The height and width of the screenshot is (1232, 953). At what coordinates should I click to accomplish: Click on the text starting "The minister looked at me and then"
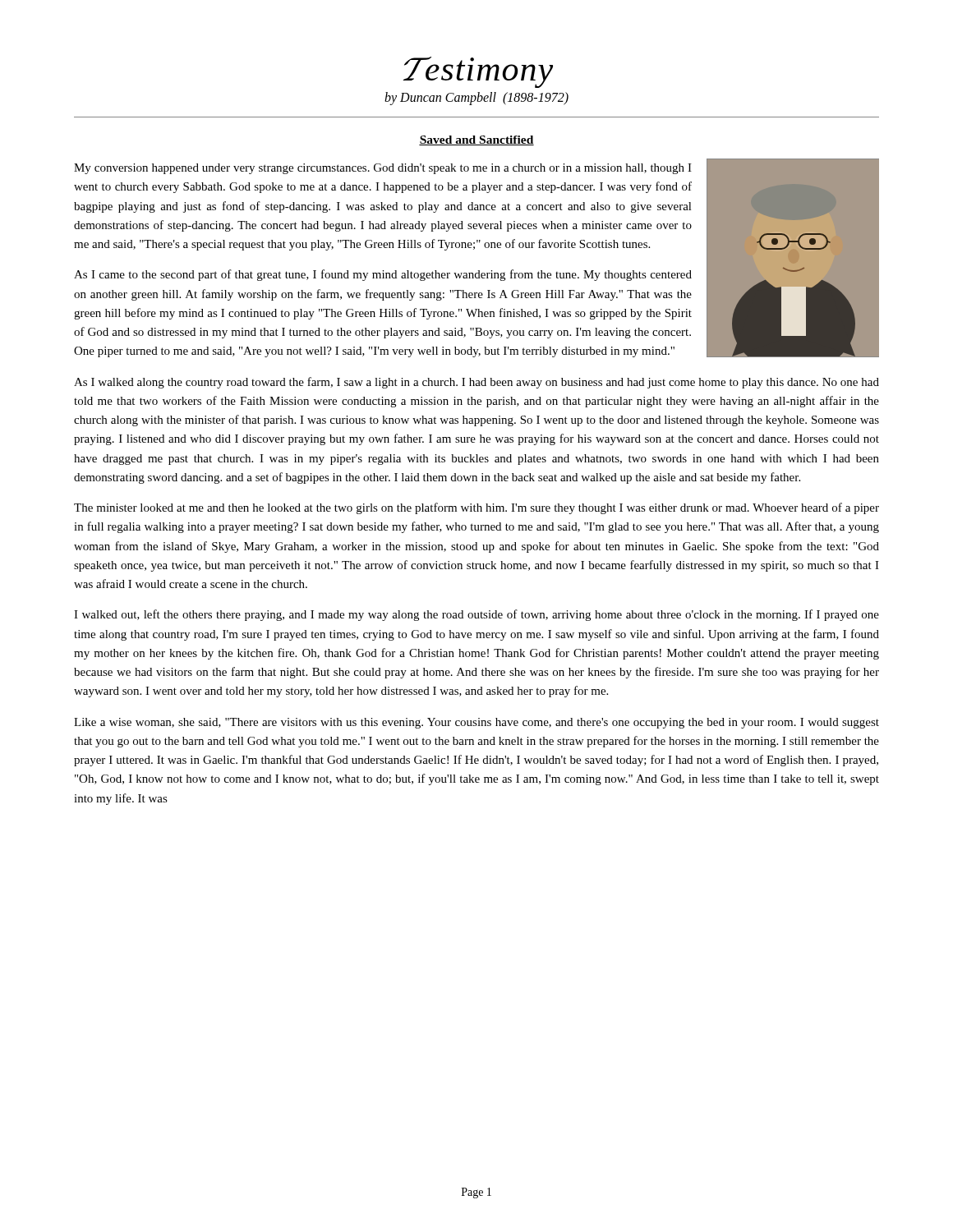pos(476,546)
